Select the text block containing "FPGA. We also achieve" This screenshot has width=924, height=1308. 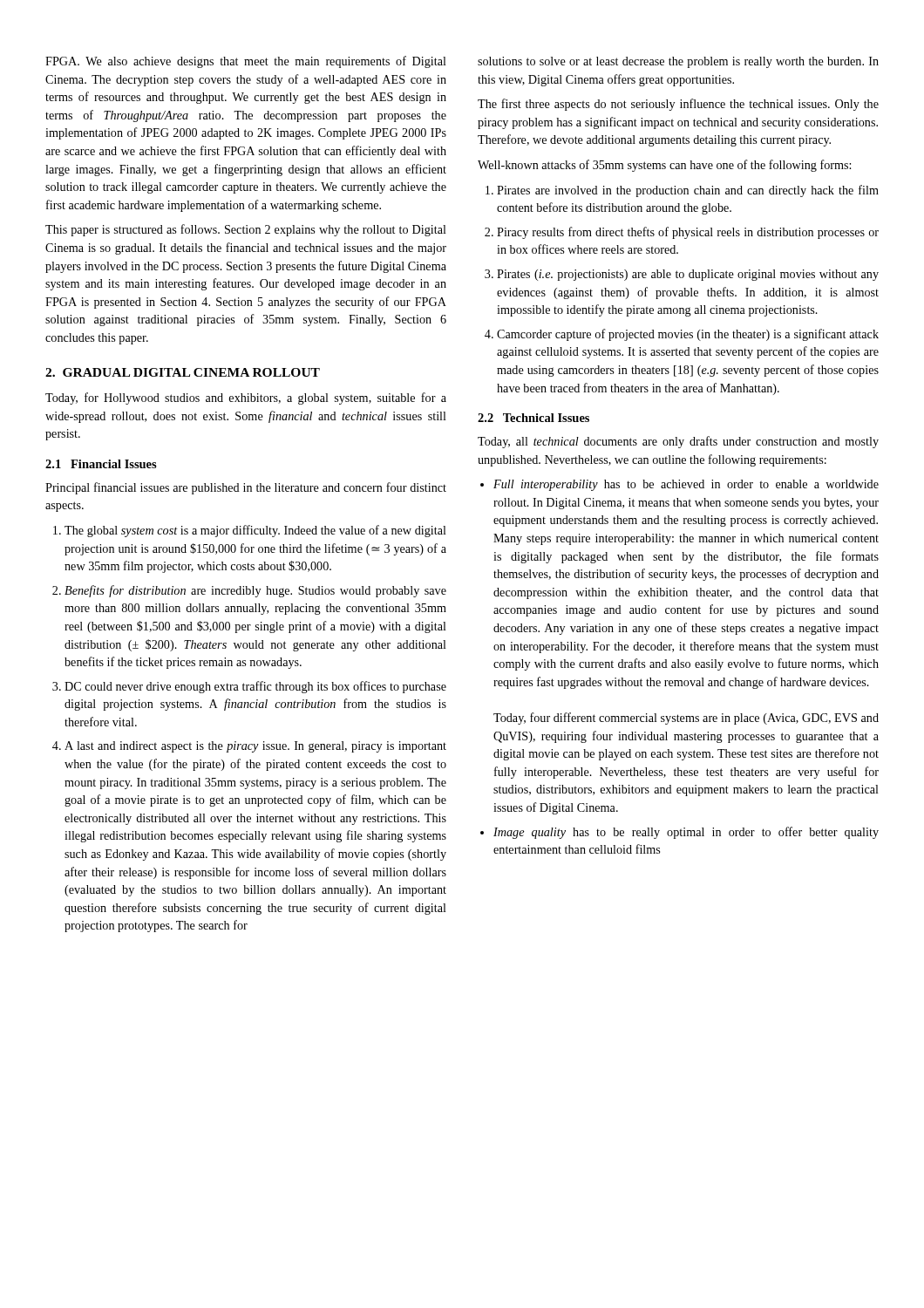tap(246, 133)
